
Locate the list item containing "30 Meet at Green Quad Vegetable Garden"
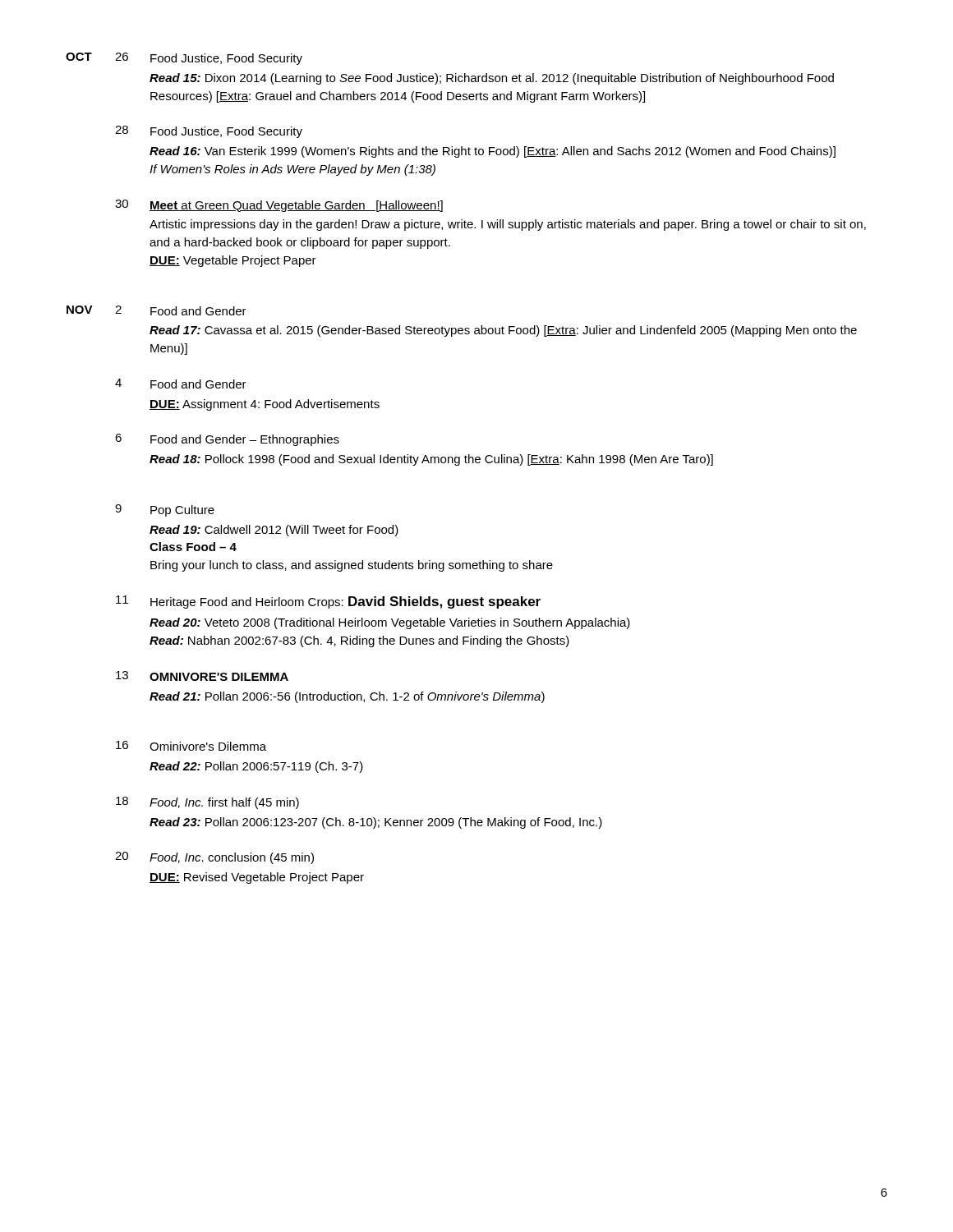point(476,232)
